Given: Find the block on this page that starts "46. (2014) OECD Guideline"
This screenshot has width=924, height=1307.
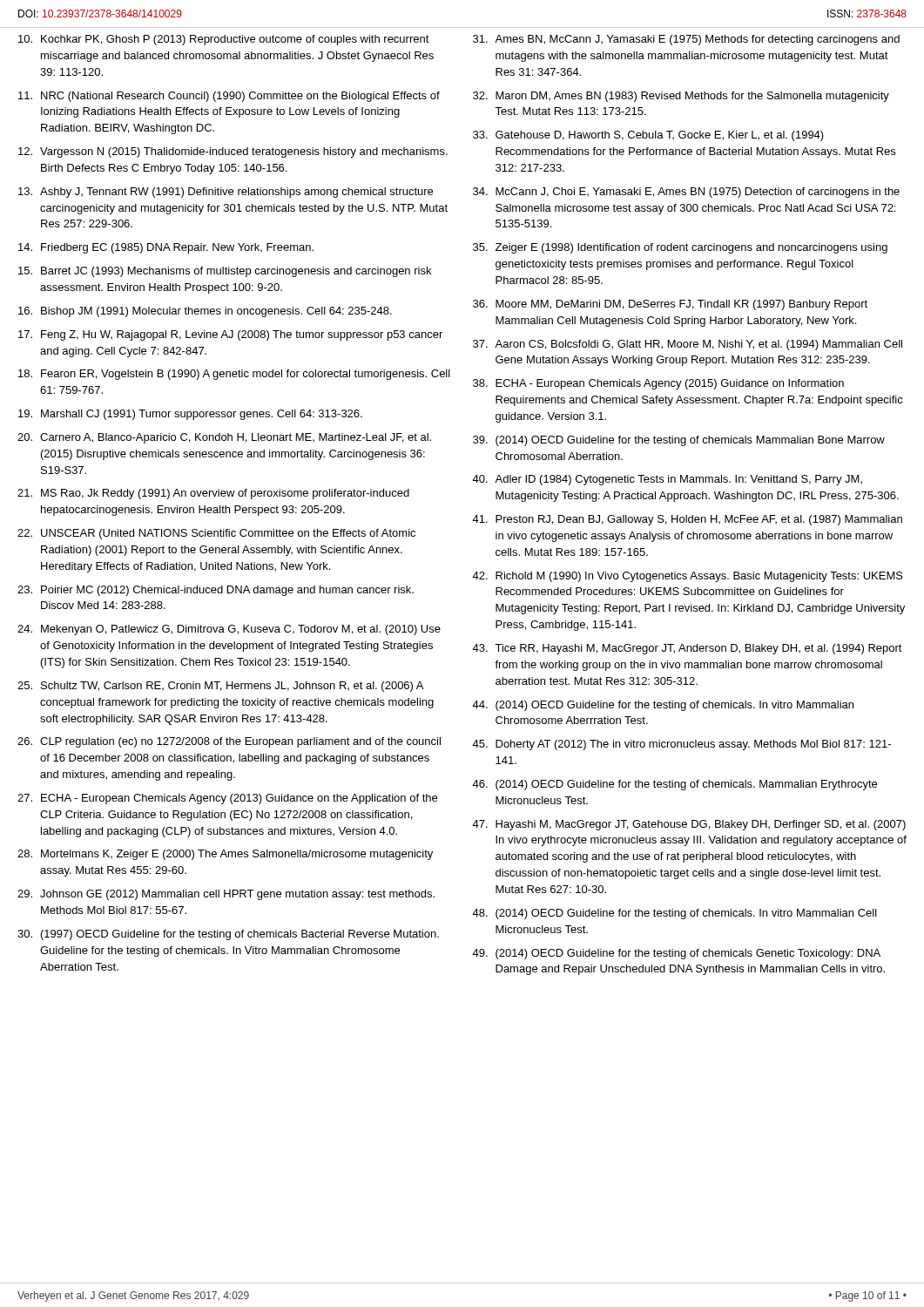Looking at the screenshot, I should (689, 793).
